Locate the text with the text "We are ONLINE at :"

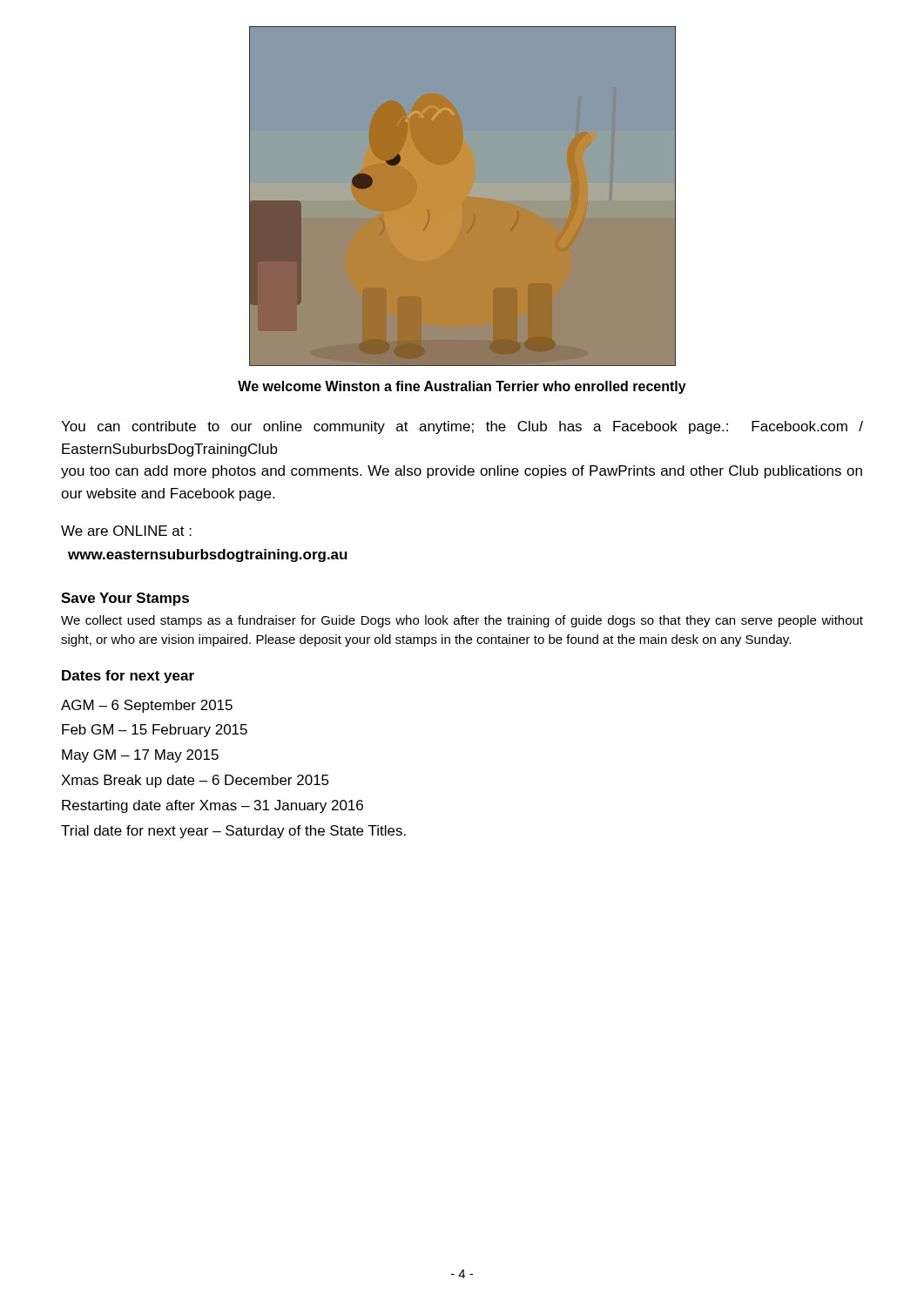[x=127, y=531]
